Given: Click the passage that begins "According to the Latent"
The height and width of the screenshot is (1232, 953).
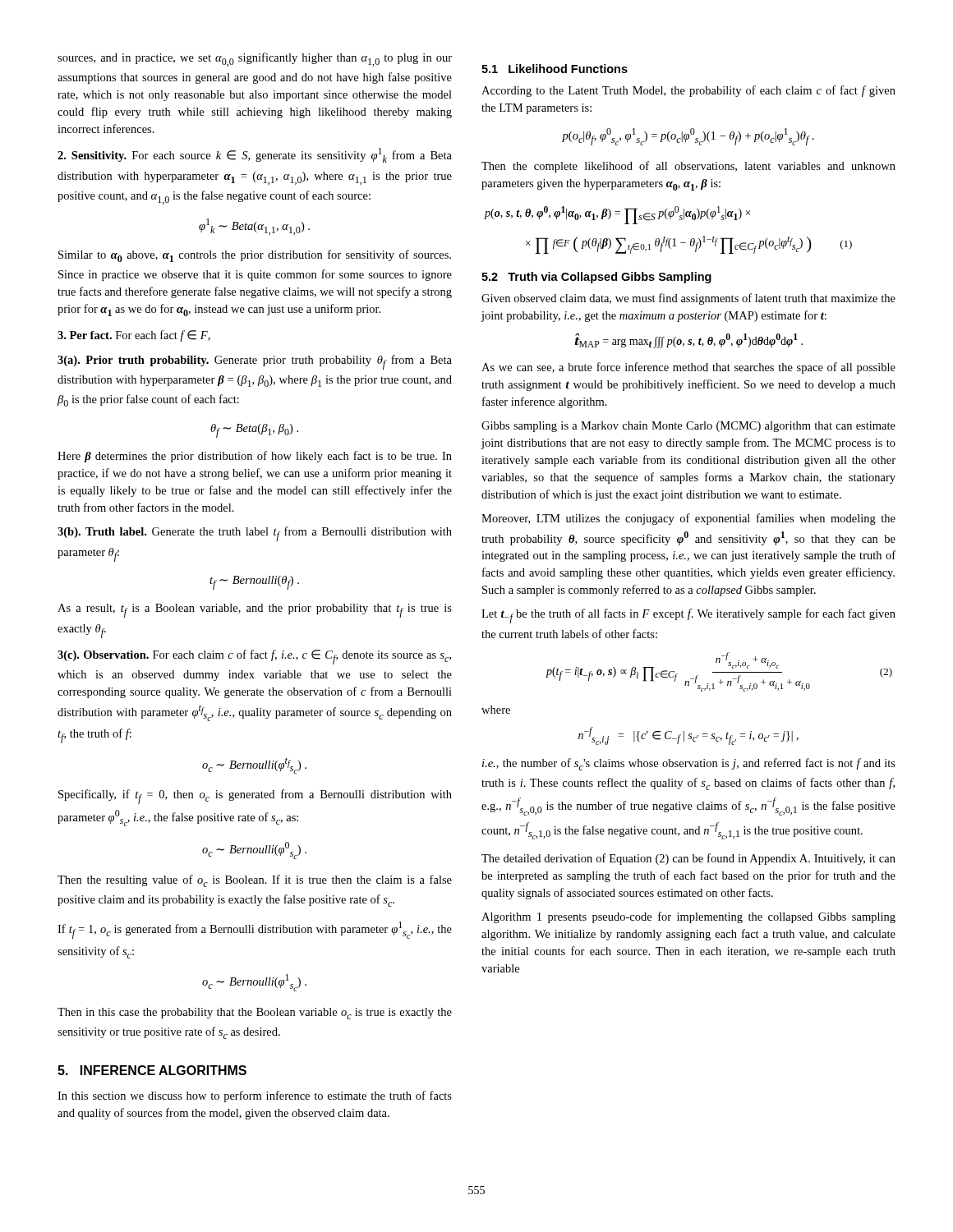Looking at the screenshot, I should click(688, 99).
